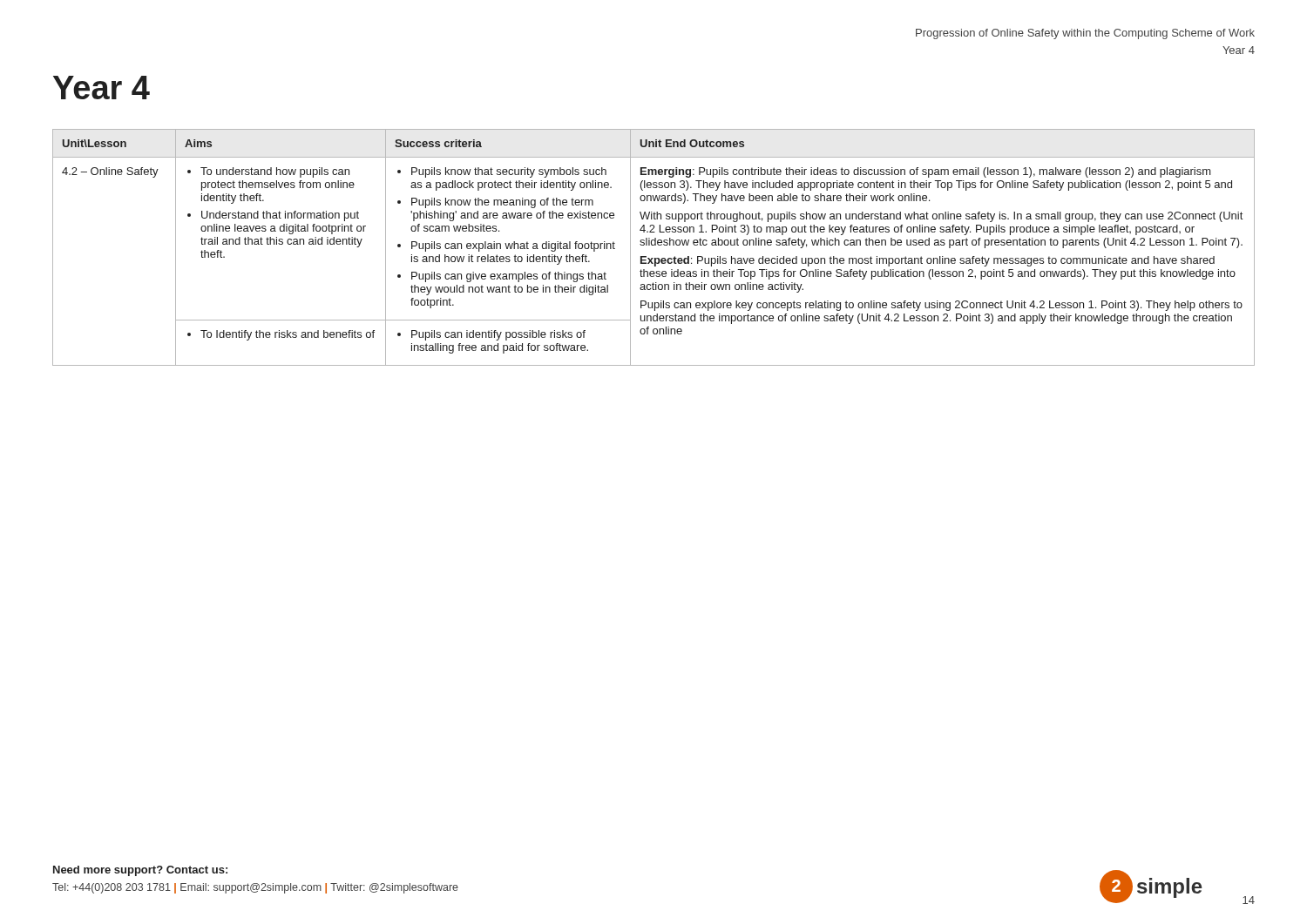Locate a table
The width and height of the screenshot is (1307, 924).
654,479
